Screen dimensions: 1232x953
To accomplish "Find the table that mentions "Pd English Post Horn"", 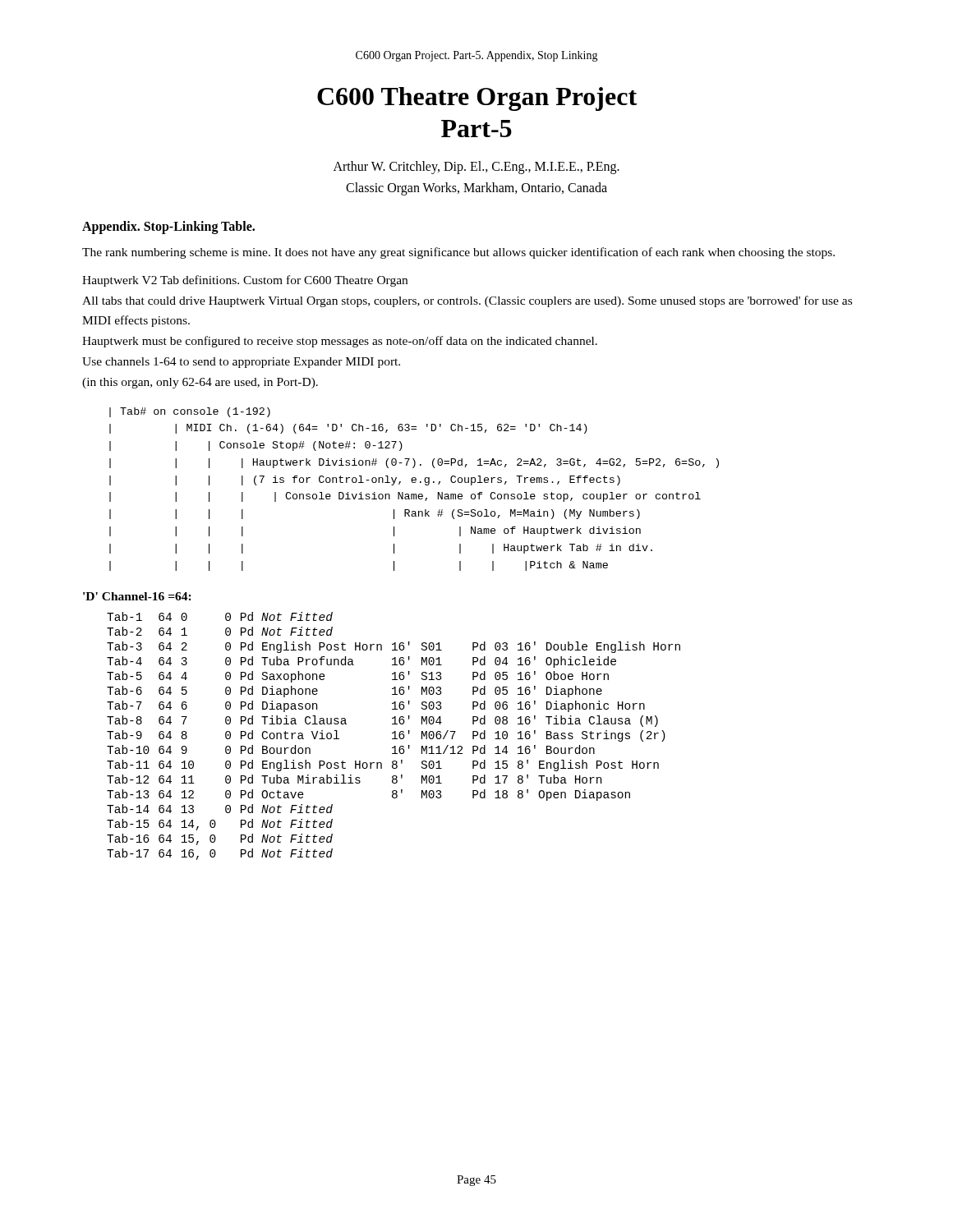I will pyautogui.click(x=476, y=736).
